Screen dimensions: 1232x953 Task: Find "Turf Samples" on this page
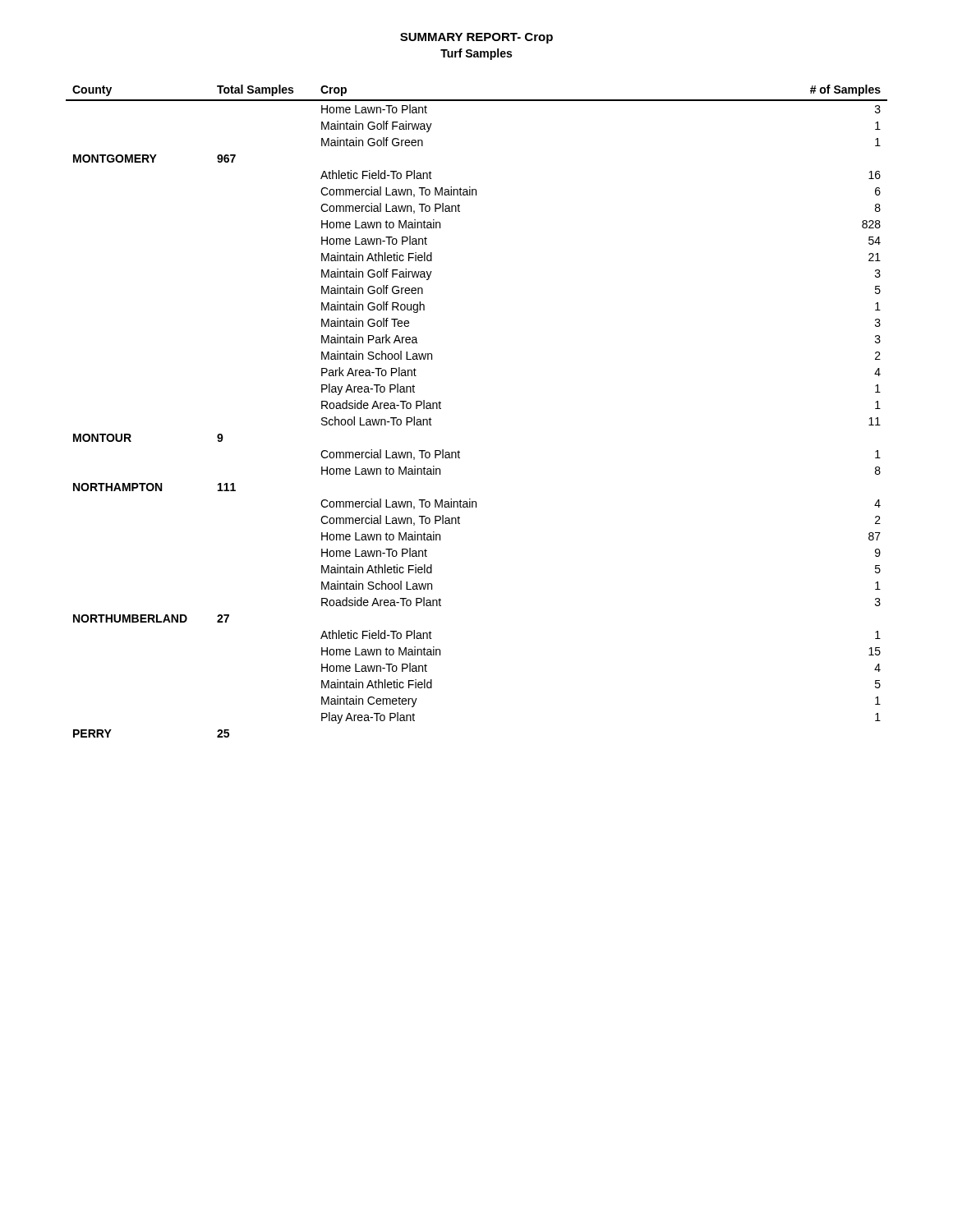pos(476,53)
